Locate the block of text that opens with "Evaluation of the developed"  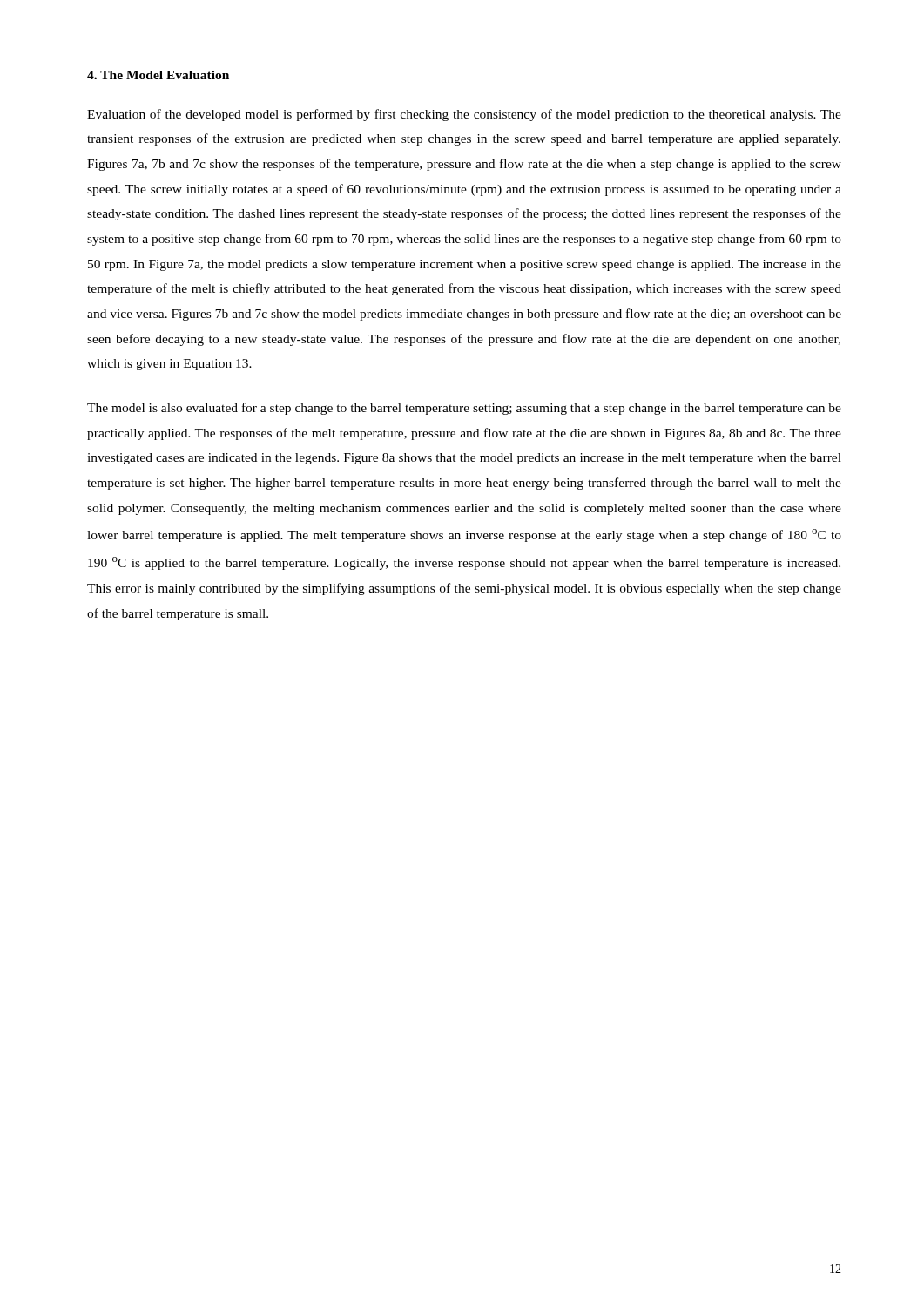pos(464,238)
